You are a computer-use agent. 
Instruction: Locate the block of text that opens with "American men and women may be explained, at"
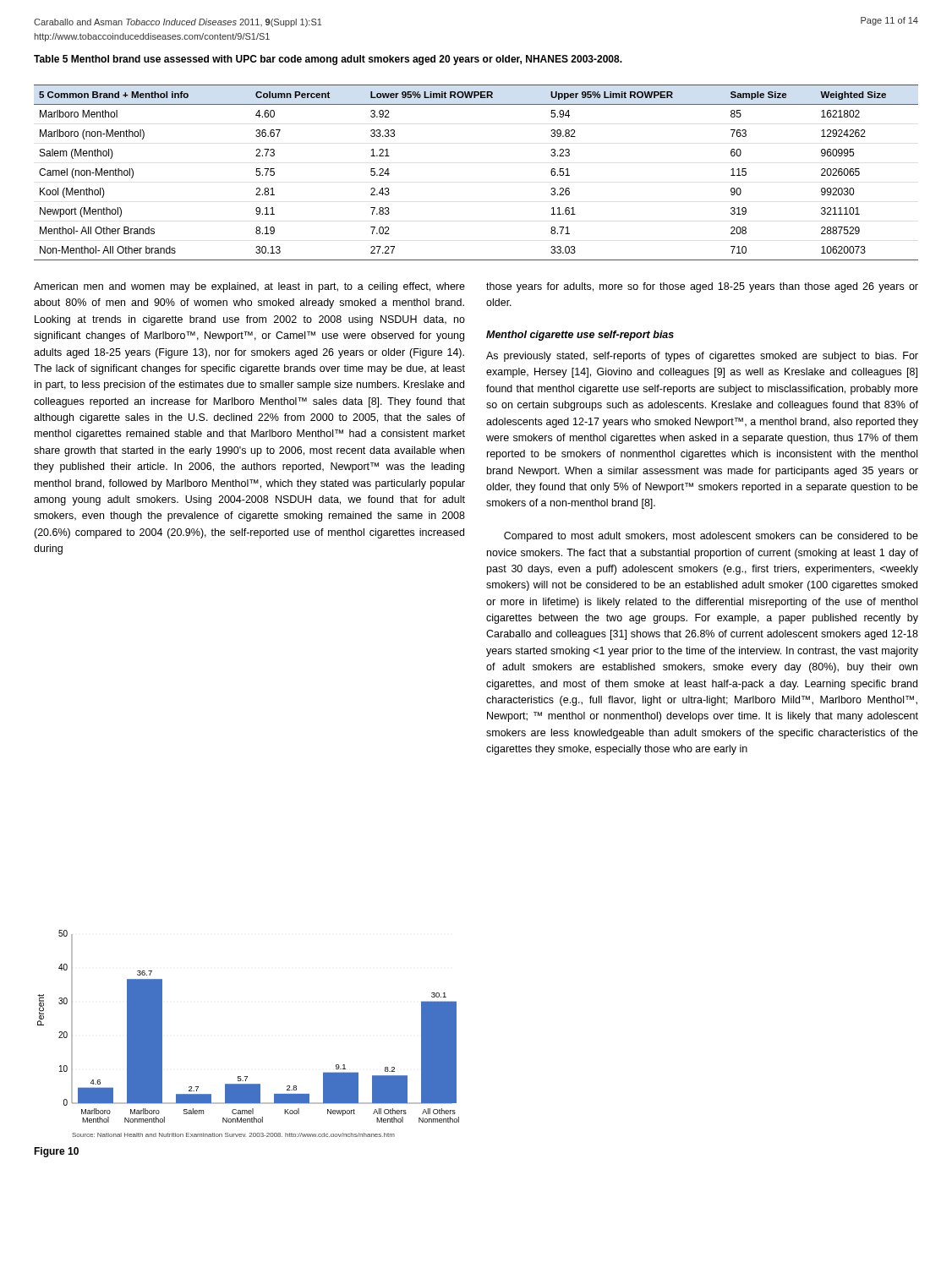tap(249, 418)
